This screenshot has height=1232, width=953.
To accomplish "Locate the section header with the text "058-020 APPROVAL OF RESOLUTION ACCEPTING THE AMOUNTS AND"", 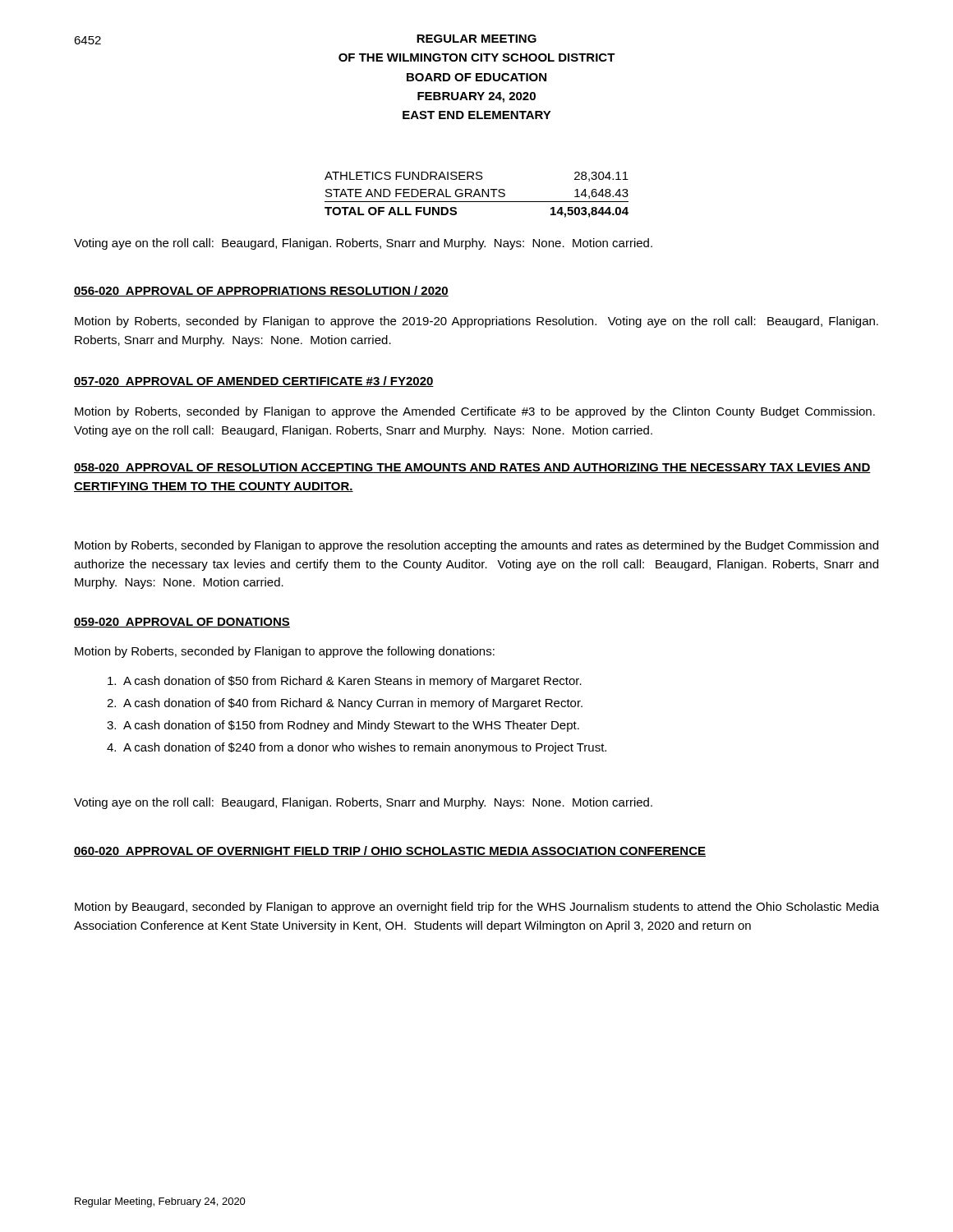I will pyautogui.click(x=472, y=476).
